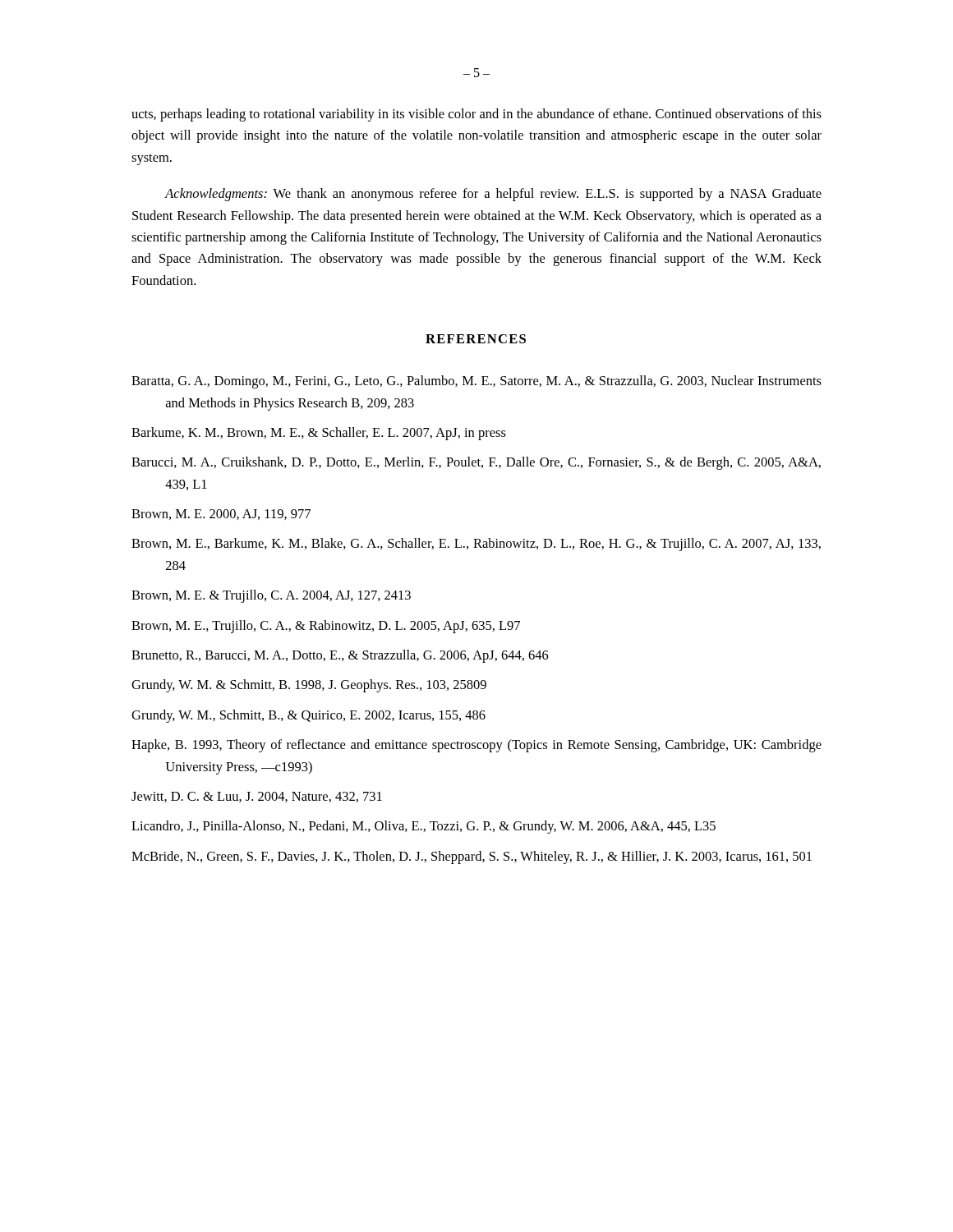Navigate to the region starting "Acknowledgments: We thank an"

tap(476, 237)
